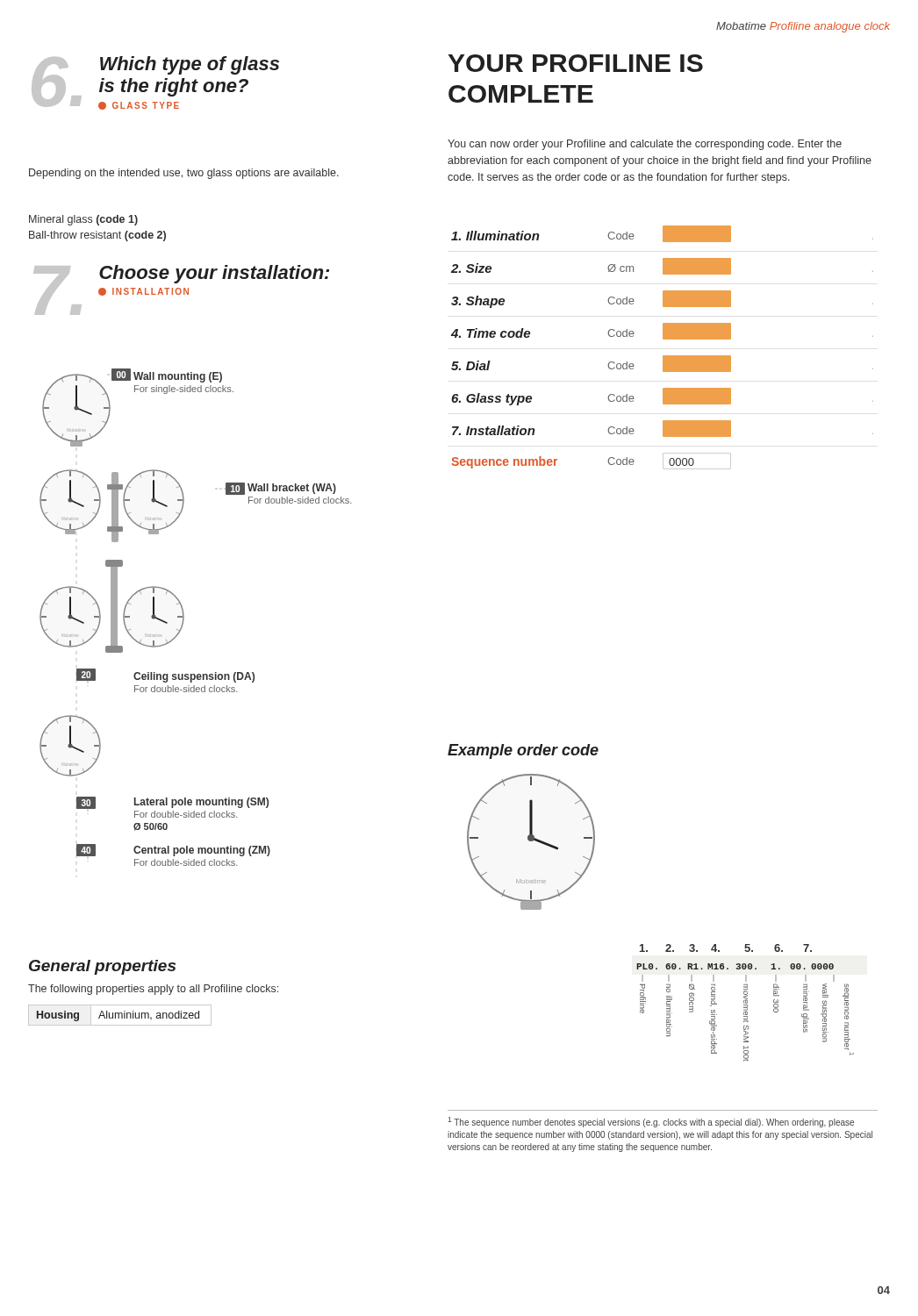The width and height of the screenshot is (918, 1316).
Task: Locate the block starting "Depending on the intended use,"
Action: click(184, 173)
